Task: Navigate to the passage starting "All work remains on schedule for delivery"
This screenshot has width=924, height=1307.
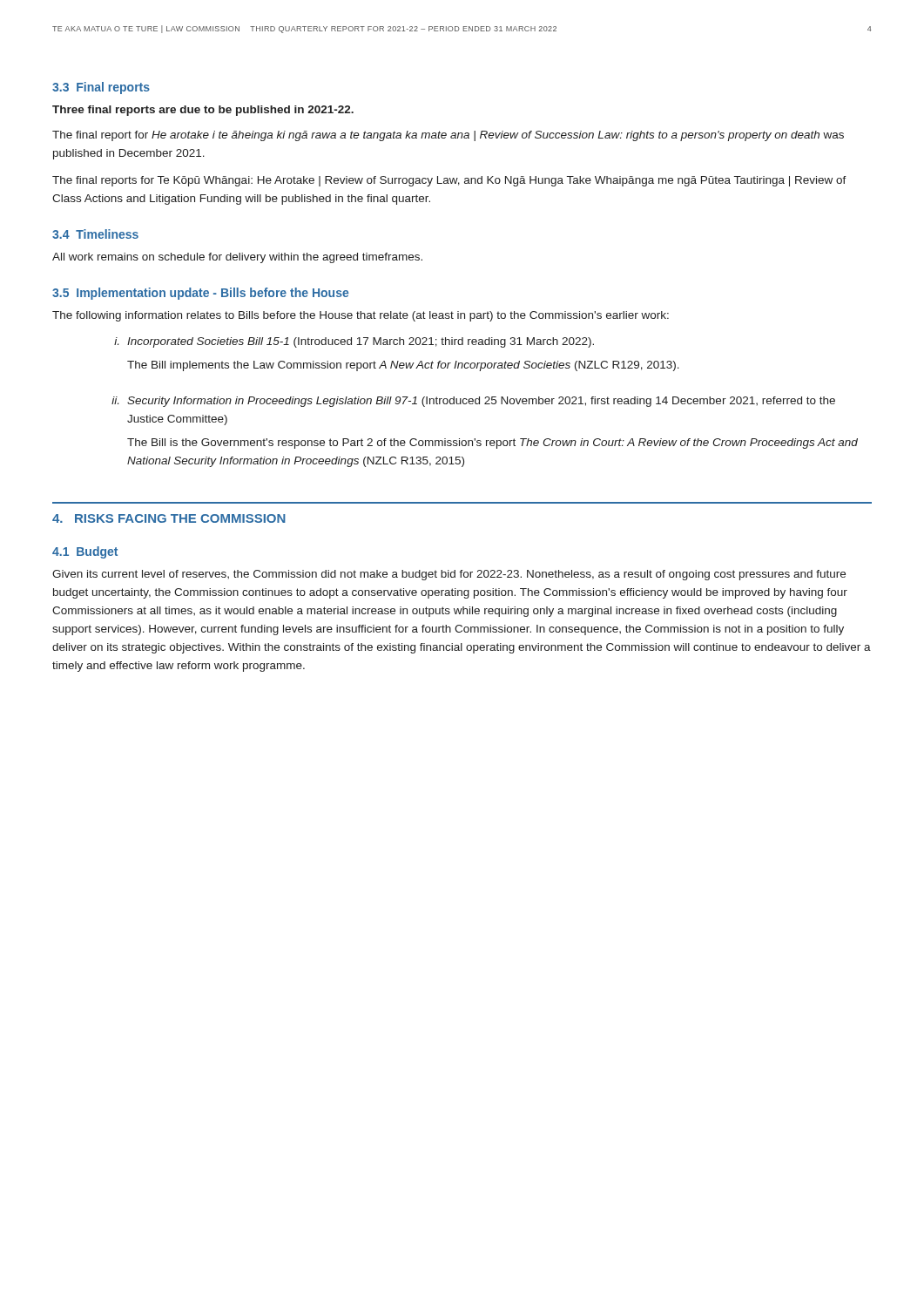Action: point(238,256)
